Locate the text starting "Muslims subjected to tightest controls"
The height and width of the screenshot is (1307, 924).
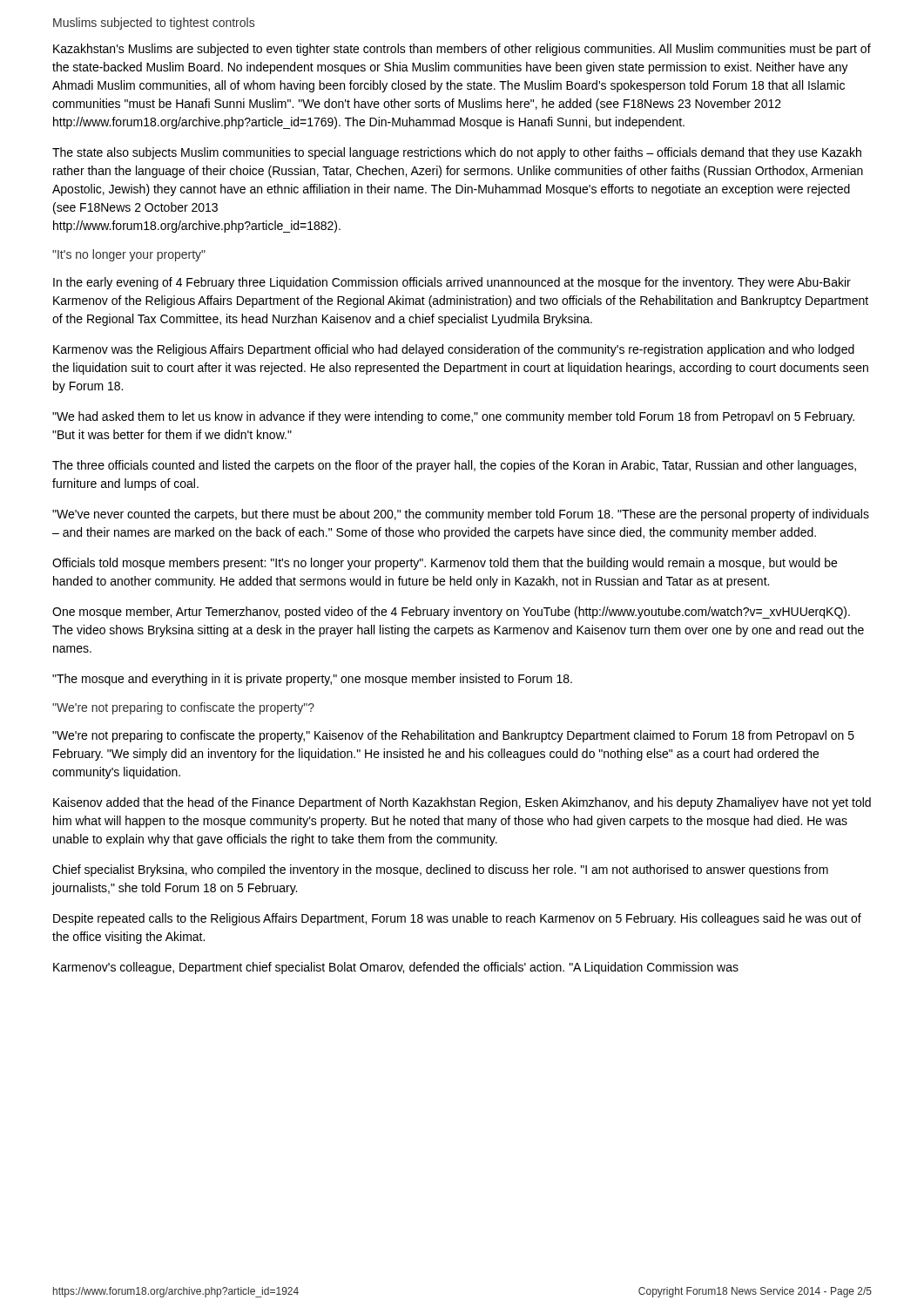point(154,23)
